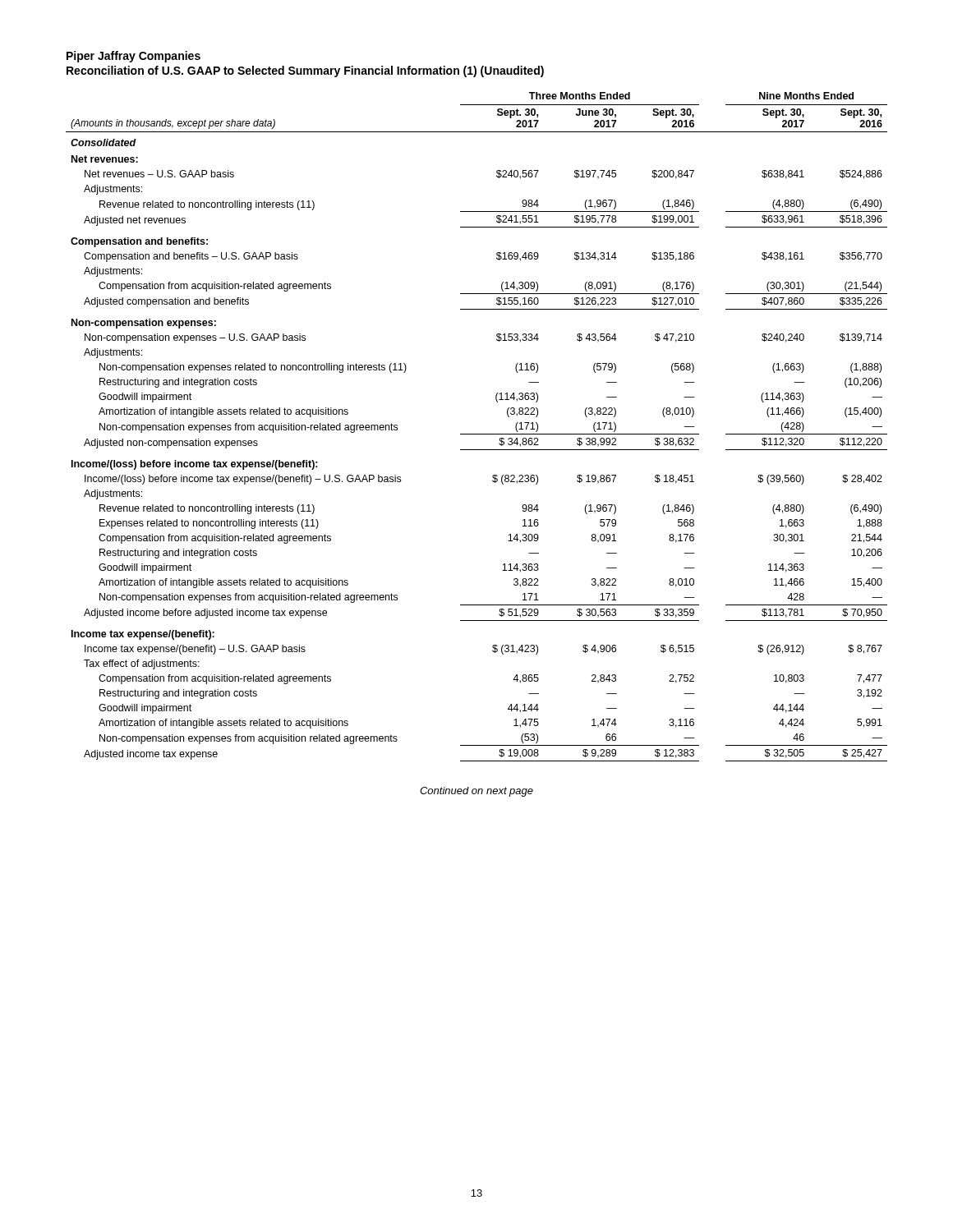Point to the region starting "Reconciliation of U.S. GAAP to Selected Summary Financial"

click(x=305, y=71)
